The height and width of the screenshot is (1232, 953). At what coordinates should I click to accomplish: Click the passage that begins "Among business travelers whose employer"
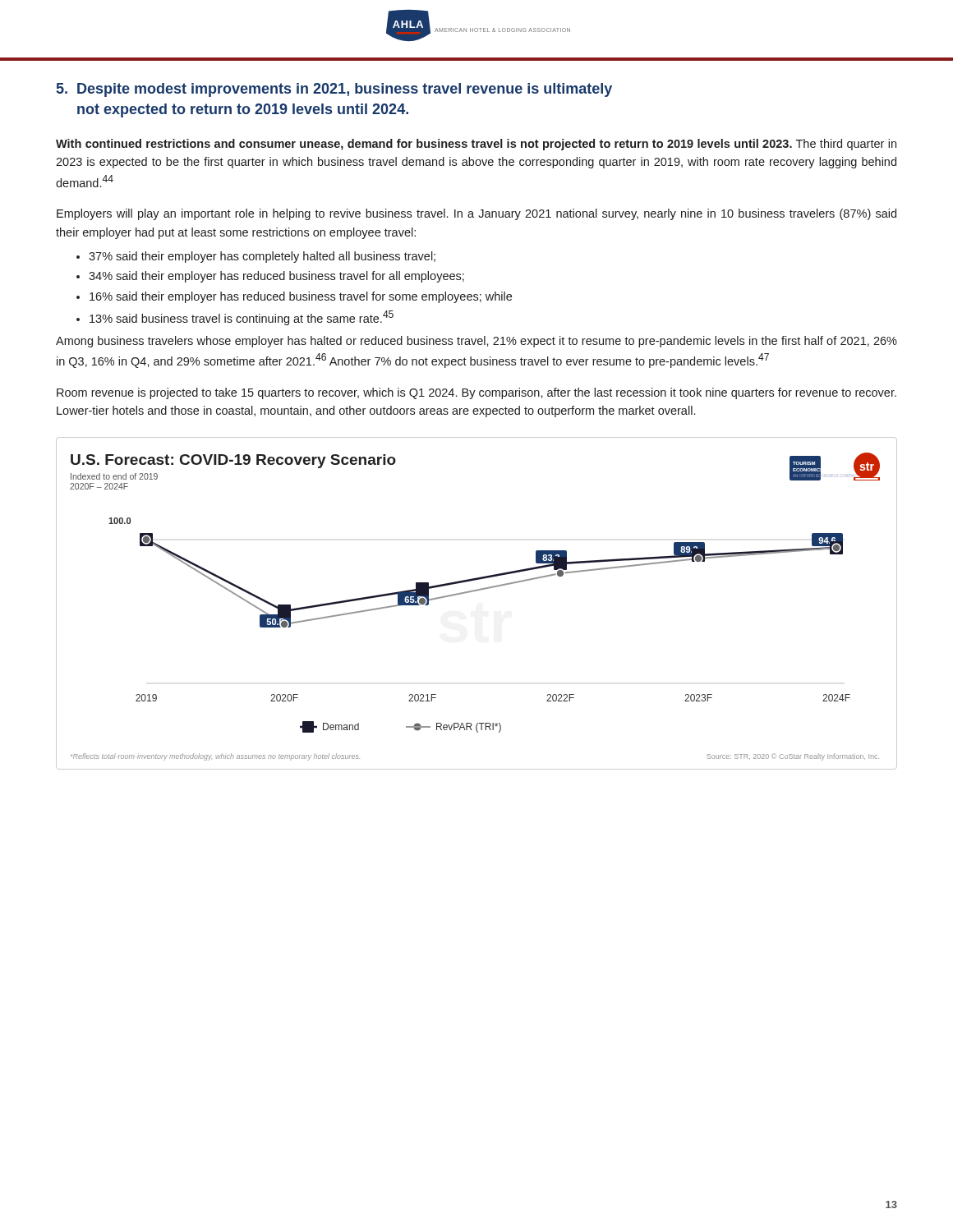(476, 351)
